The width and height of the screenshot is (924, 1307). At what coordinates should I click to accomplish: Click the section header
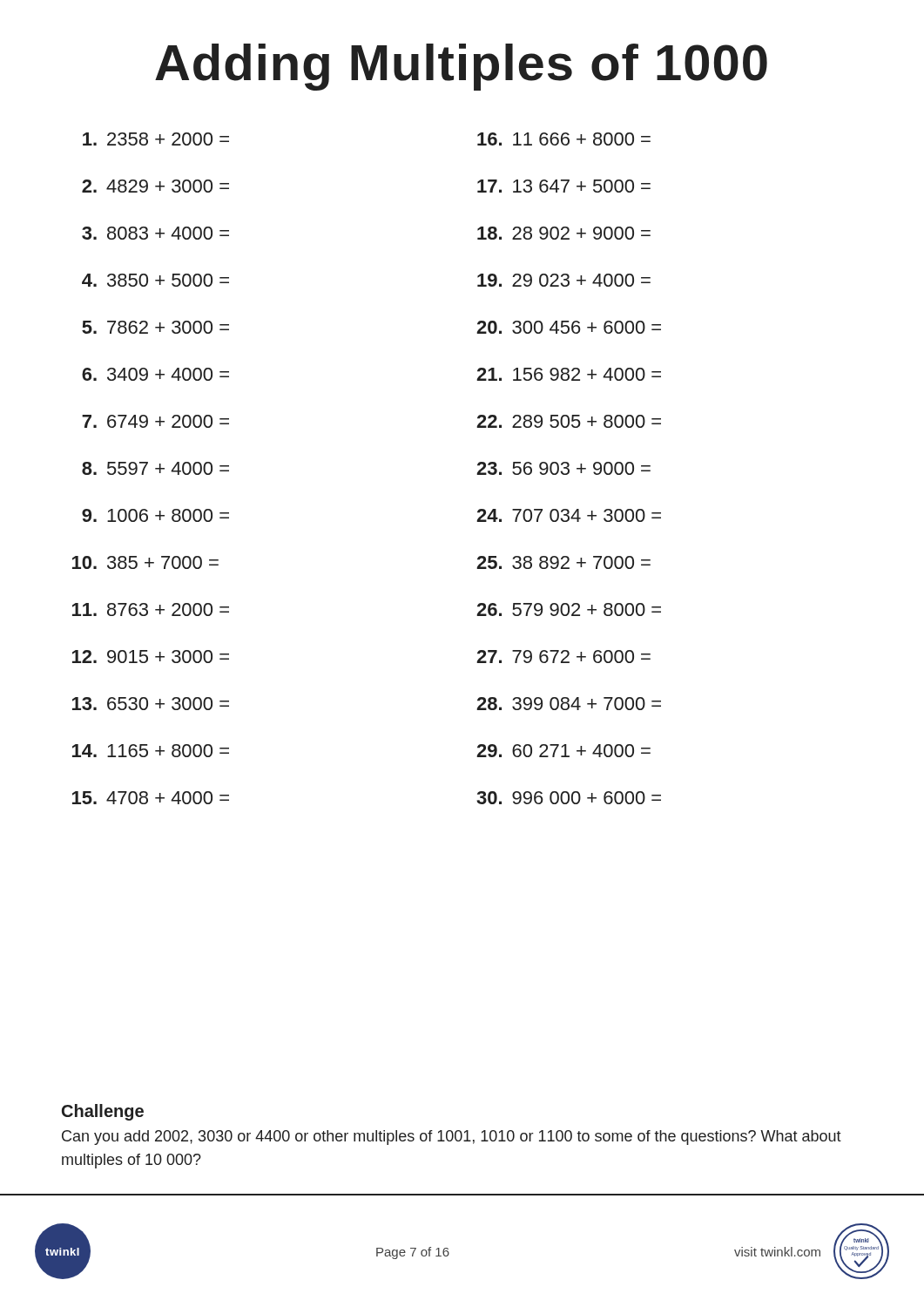click(x=103, y=1111)
